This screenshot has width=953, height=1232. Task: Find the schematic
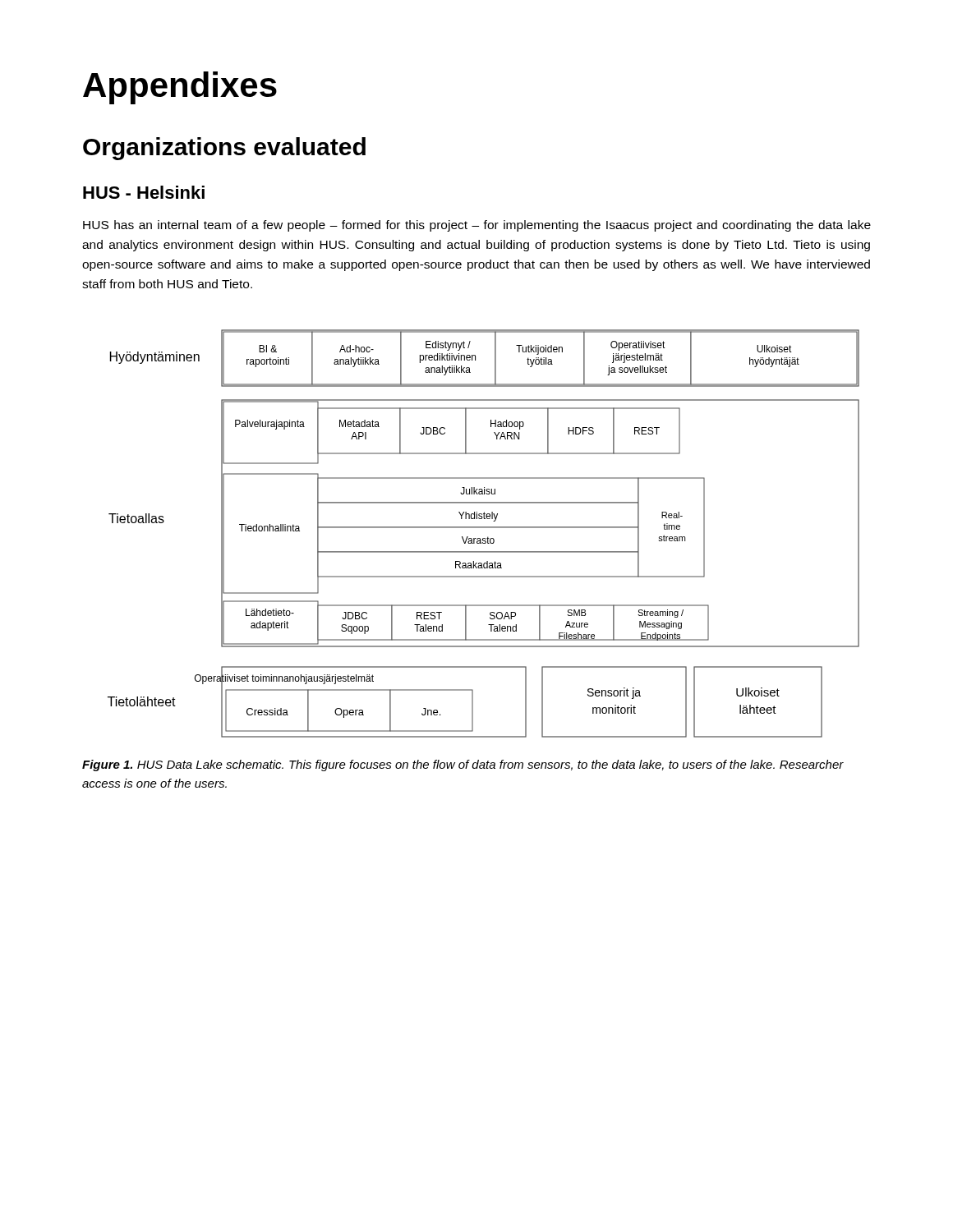point(476,531)
